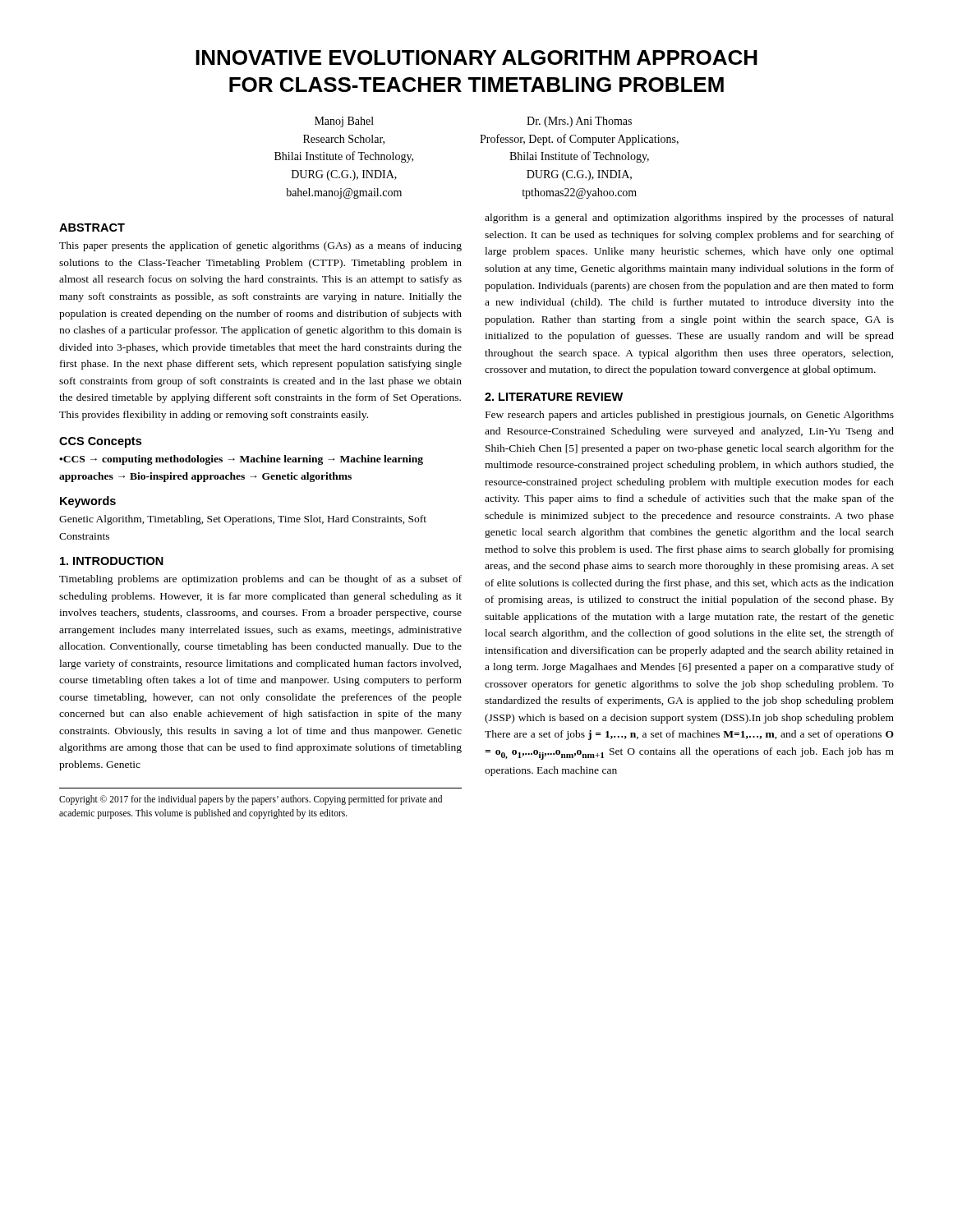
Task: Select the text block starting "Dr. (Mrs.) Ani Thomas Professor, Dept. of Computer"
Action: (579, 157)
